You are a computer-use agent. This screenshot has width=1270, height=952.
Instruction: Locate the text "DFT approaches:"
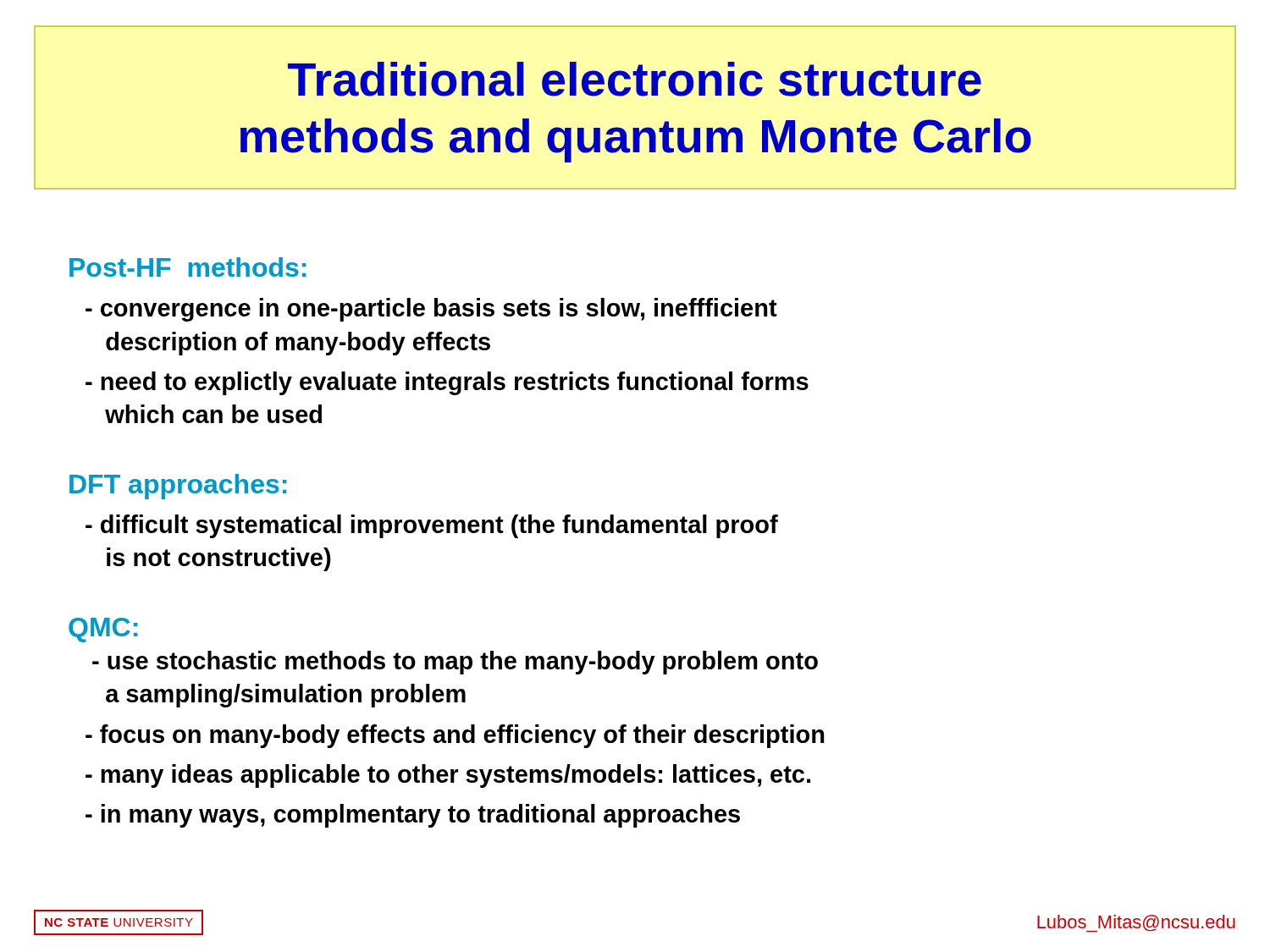coord(178,484)
